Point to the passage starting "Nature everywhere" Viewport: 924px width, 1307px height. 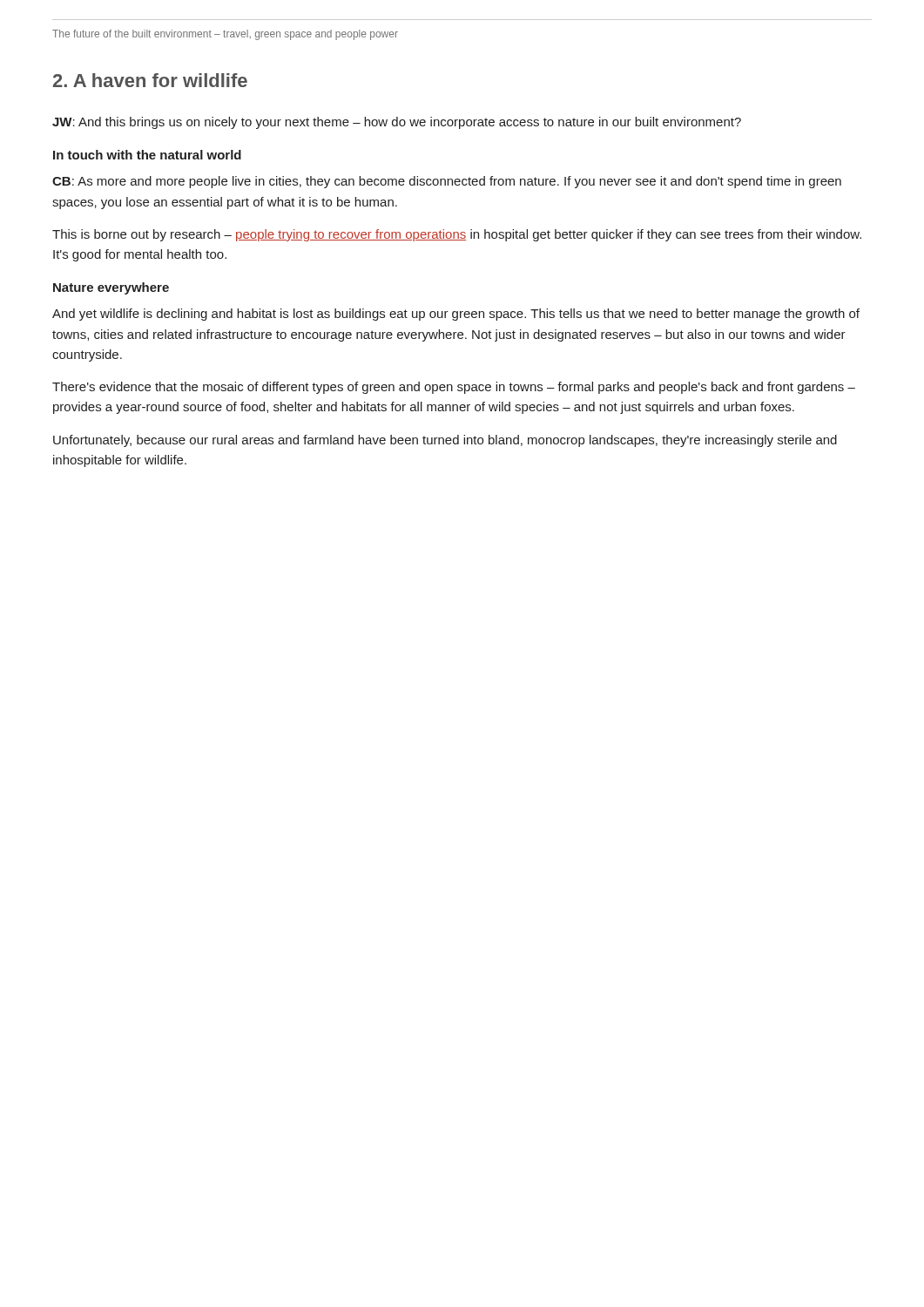[x=111, y=287]
